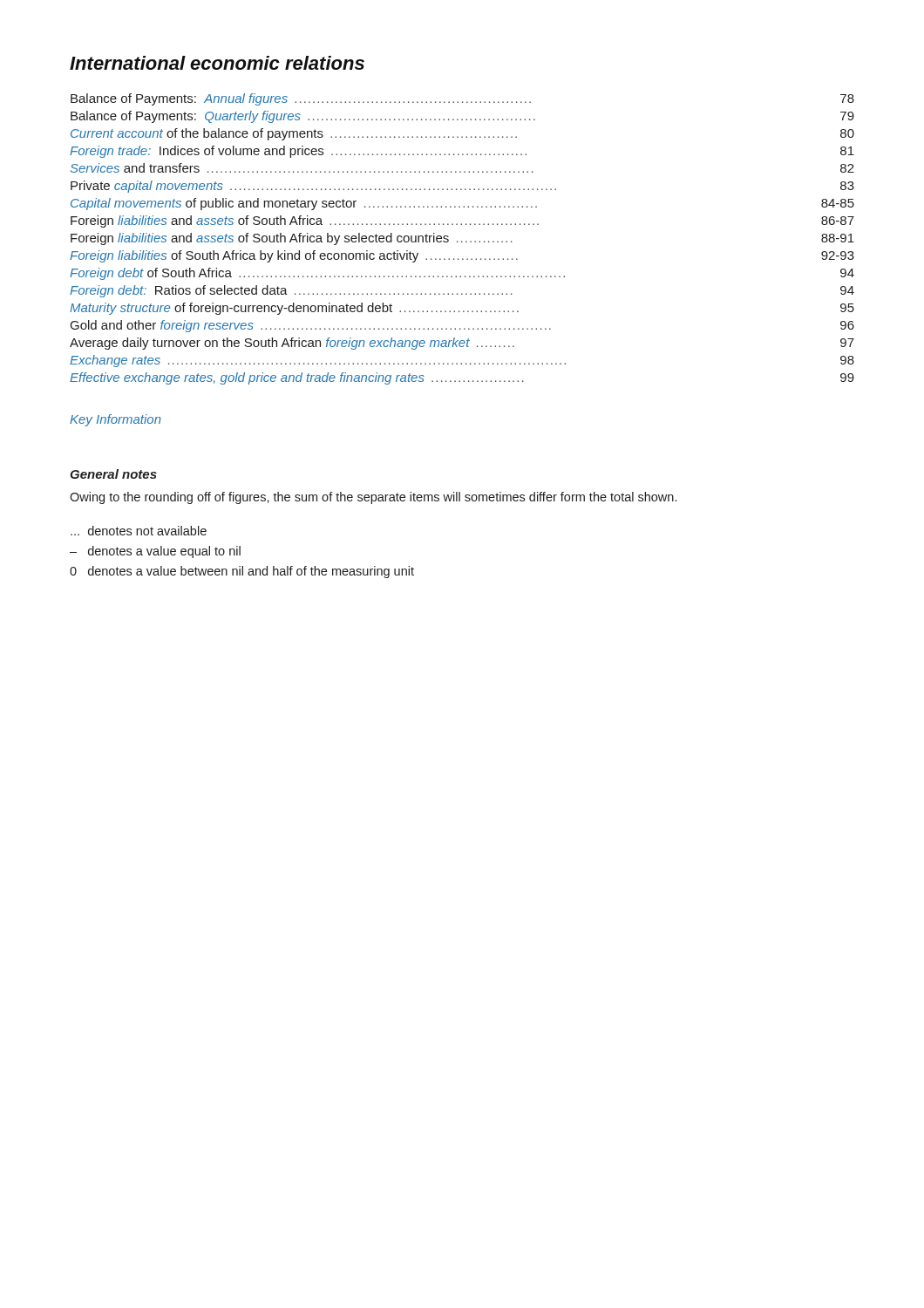This screenshot has height=1308, width=924.
Task: Select the passage starting "Foreign debt: Ratios of selected"
Action: (x=462, y=290)
